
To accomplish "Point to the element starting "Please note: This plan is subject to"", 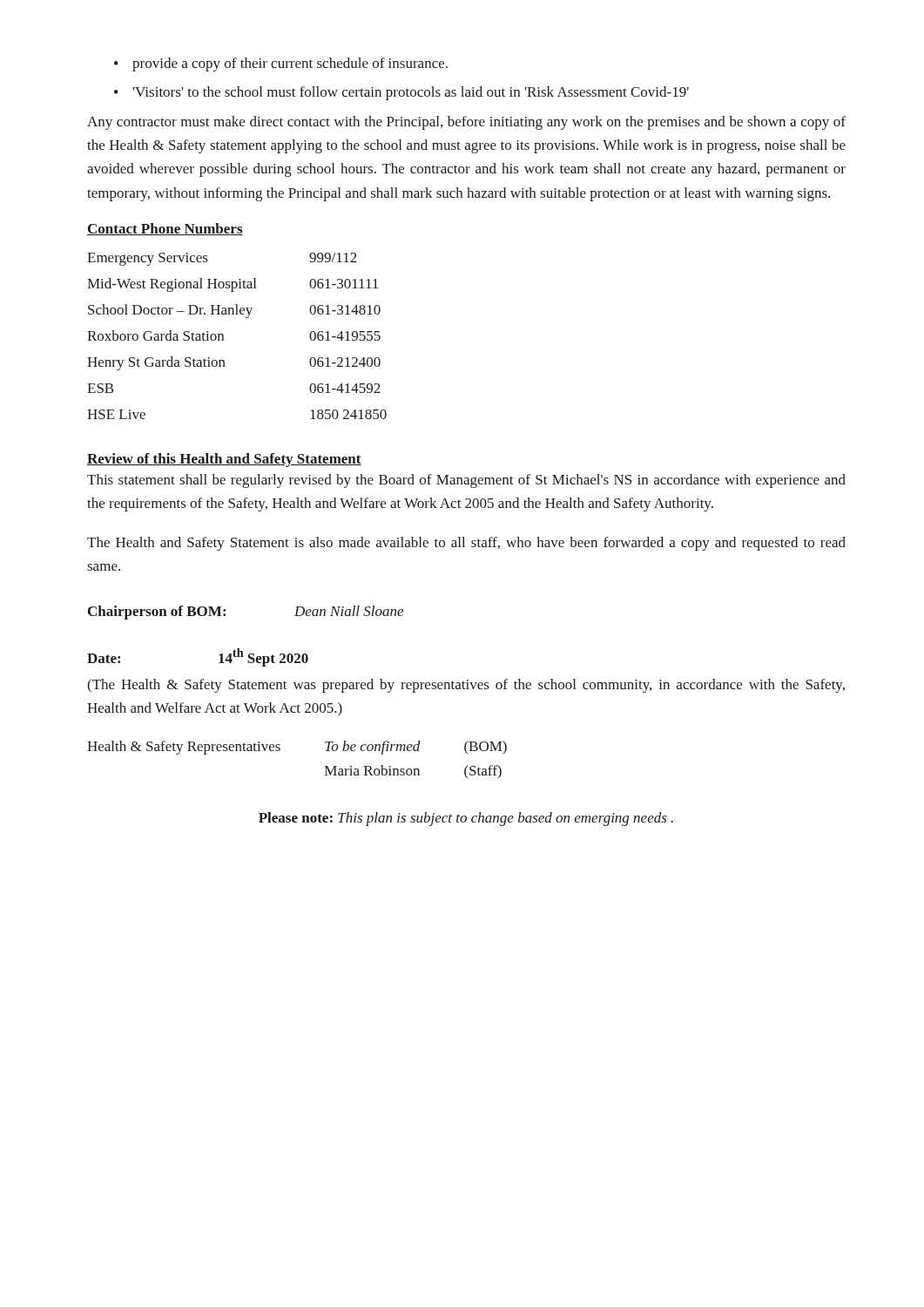I will [x=466, y=817].
